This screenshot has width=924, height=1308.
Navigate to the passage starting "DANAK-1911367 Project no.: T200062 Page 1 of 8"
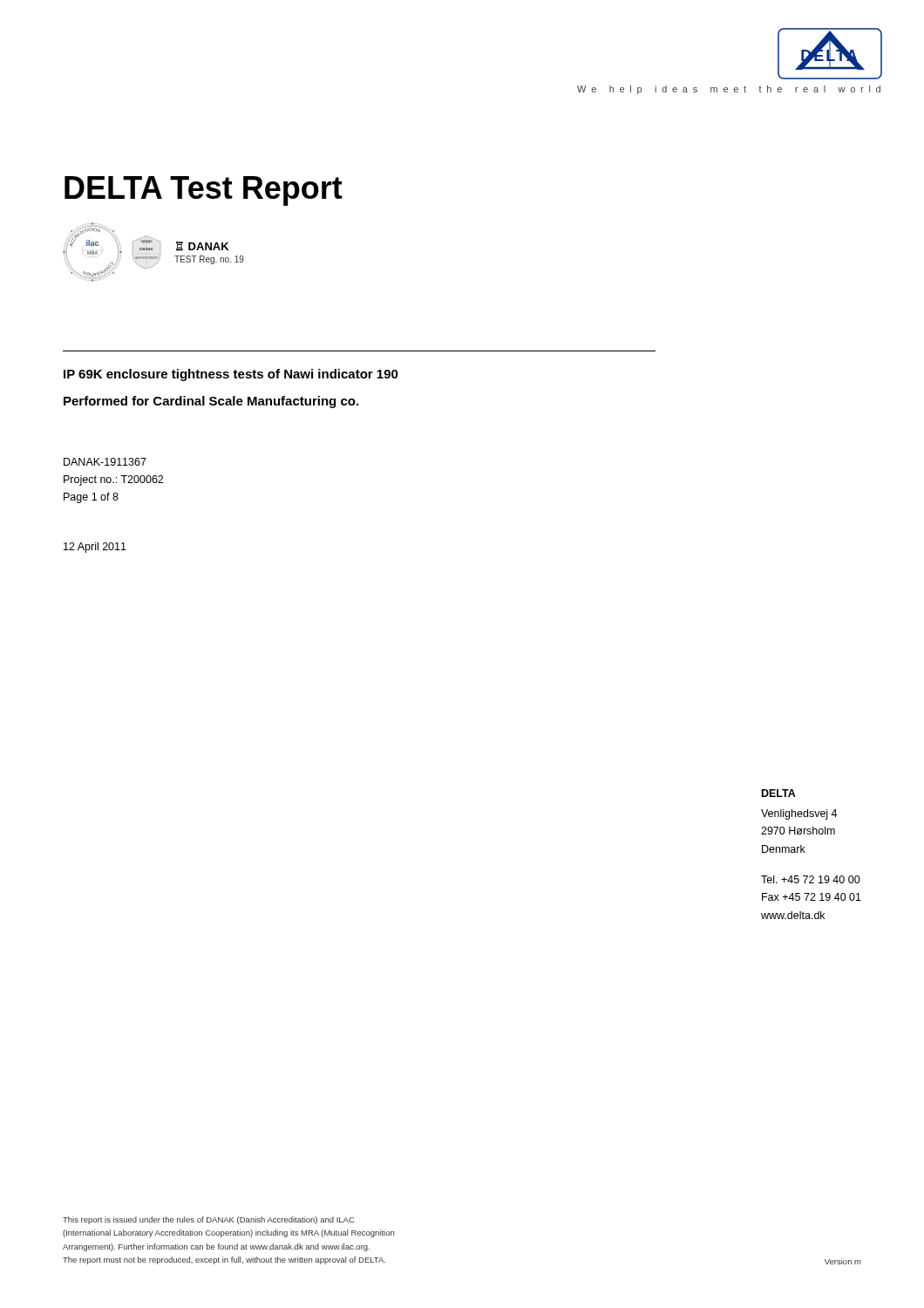pyautogui.click(x=113, y=480)
